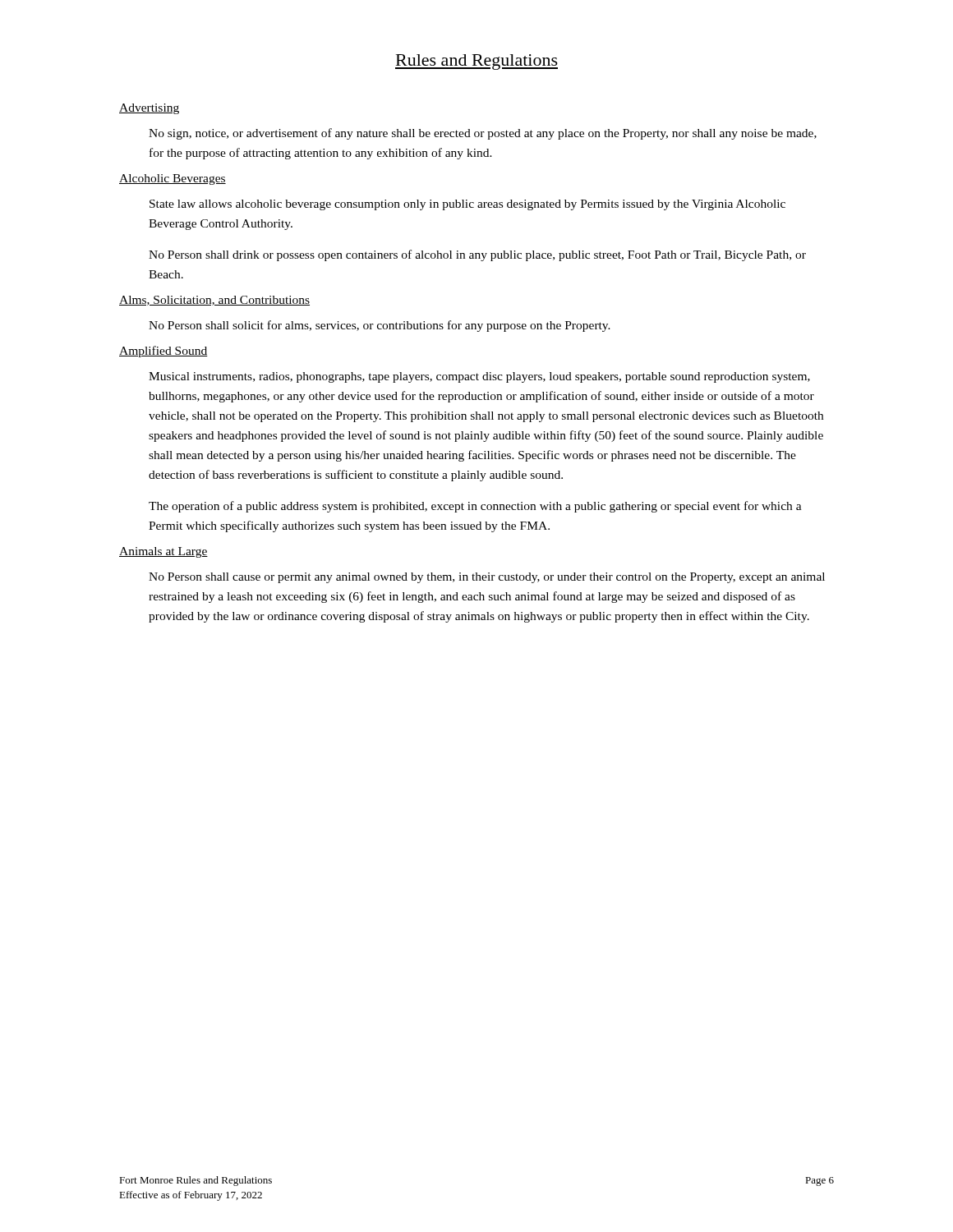Find the text block with the text "Musical instruments, radios, phonographs, tape players, compact"
This screenshot has width=953, height=1232.
(486, 425)
